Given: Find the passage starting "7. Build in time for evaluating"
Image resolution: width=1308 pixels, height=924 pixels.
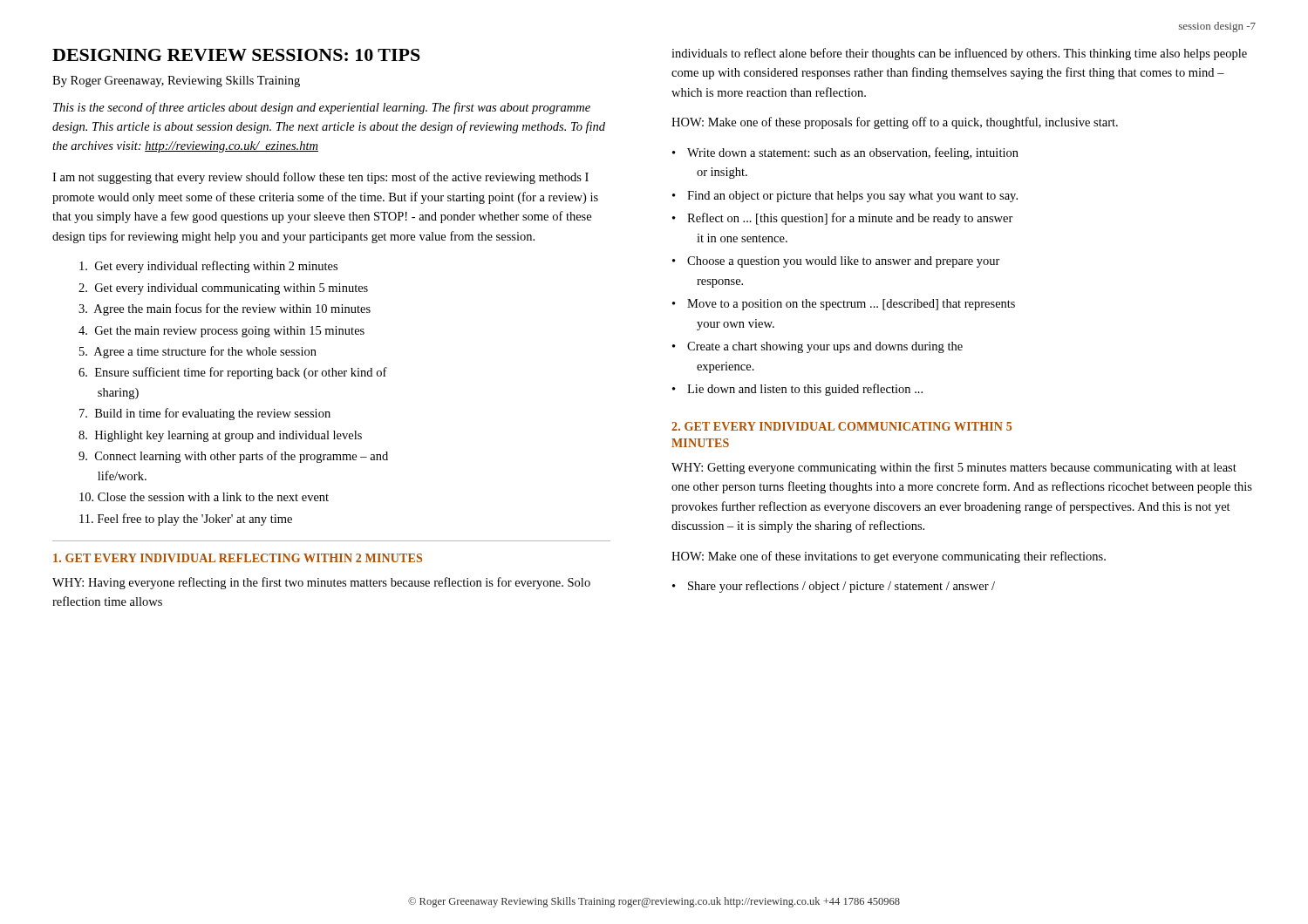Looking at the screenshot, I should (331, 414).
